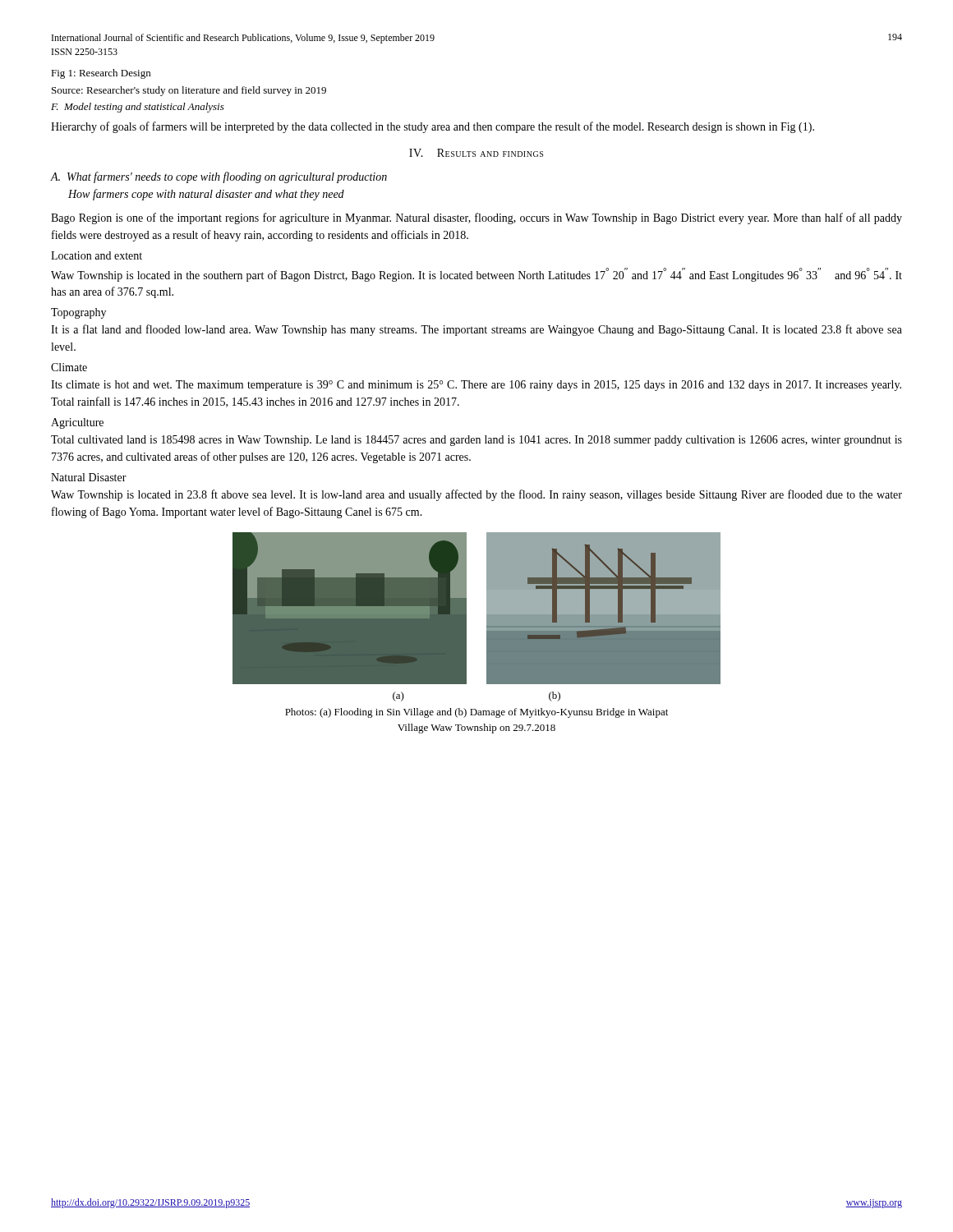Find the region starting "Waw Township is located in 23.8 ft above"
The height and width of the screenshot is (1232, 953).
click(x=476, y=504)
